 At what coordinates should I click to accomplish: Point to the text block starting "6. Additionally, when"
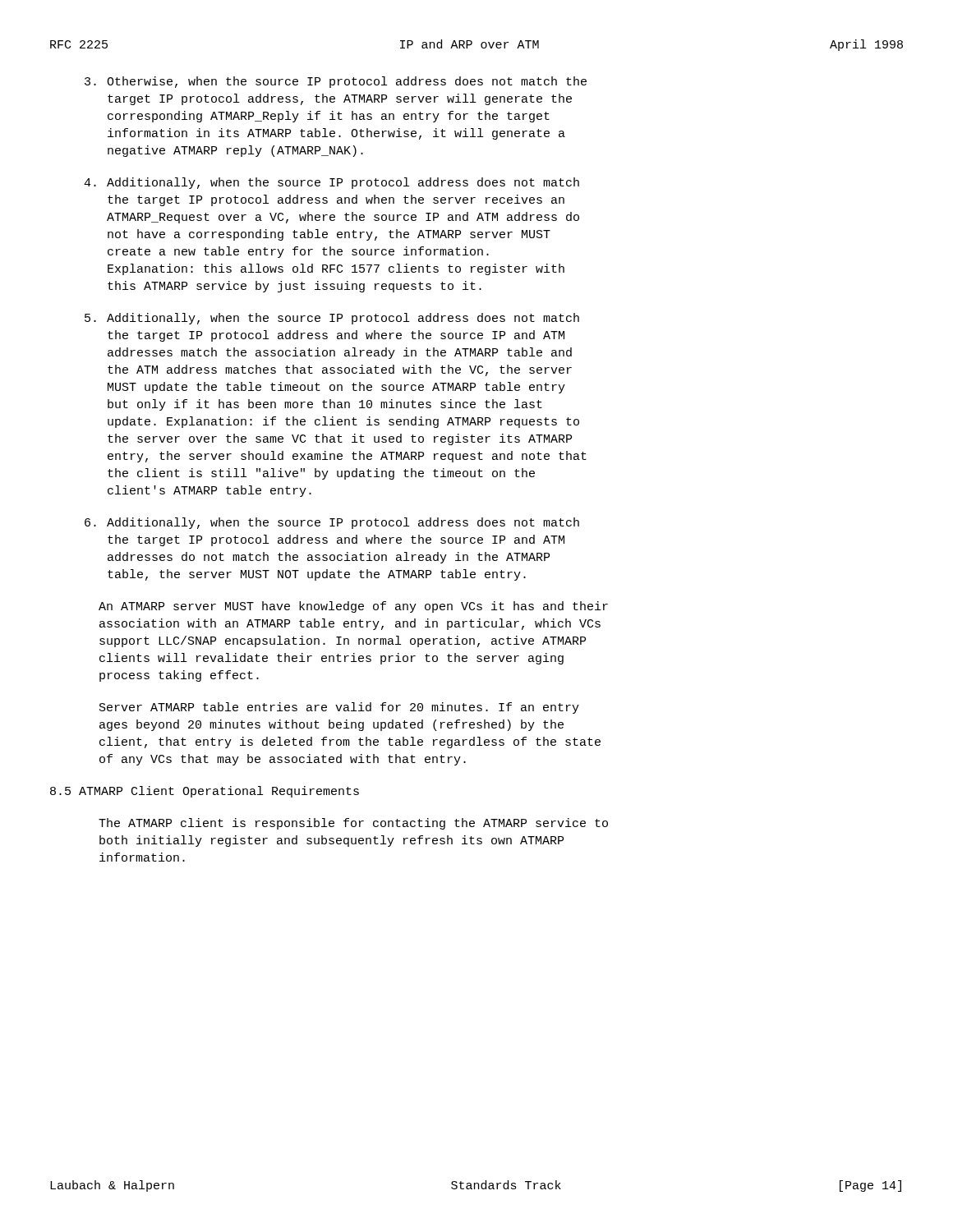pos(476,549)
